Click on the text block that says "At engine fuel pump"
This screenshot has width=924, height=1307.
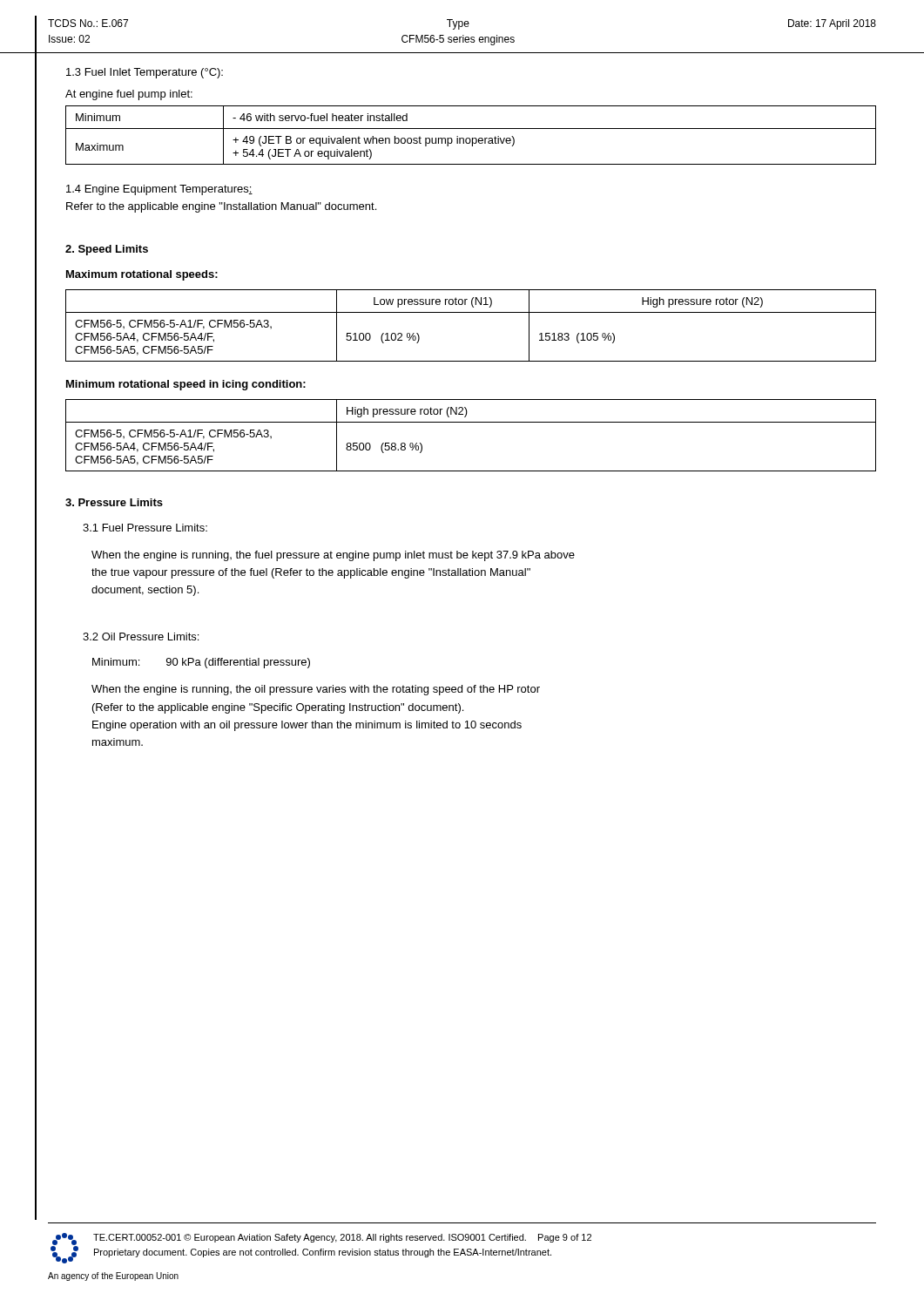pyautogui.click(x=129, y=94)
